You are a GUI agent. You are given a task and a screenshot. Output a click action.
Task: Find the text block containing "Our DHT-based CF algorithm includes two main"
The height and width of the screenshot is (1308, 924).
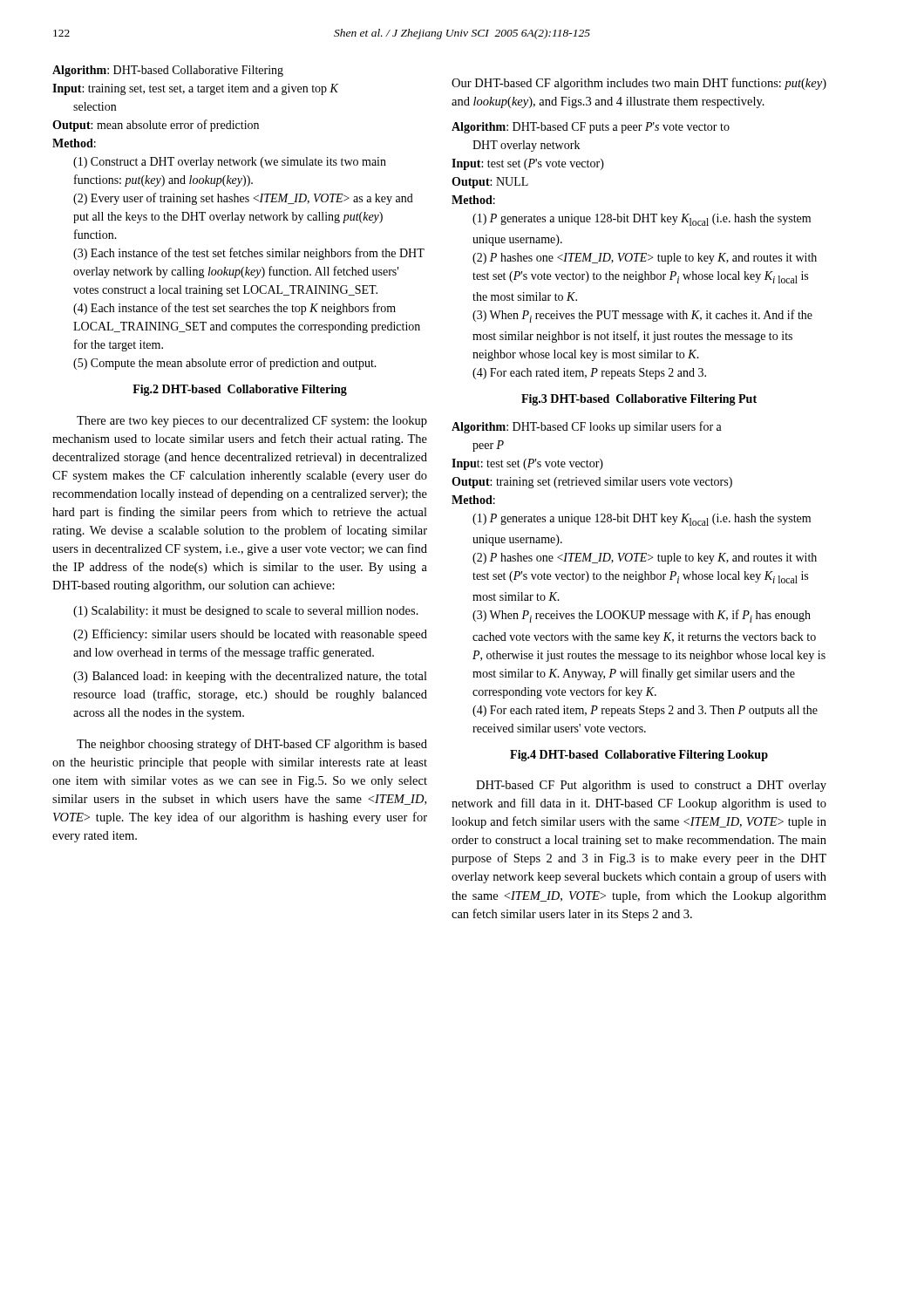[x=639, y=92]
